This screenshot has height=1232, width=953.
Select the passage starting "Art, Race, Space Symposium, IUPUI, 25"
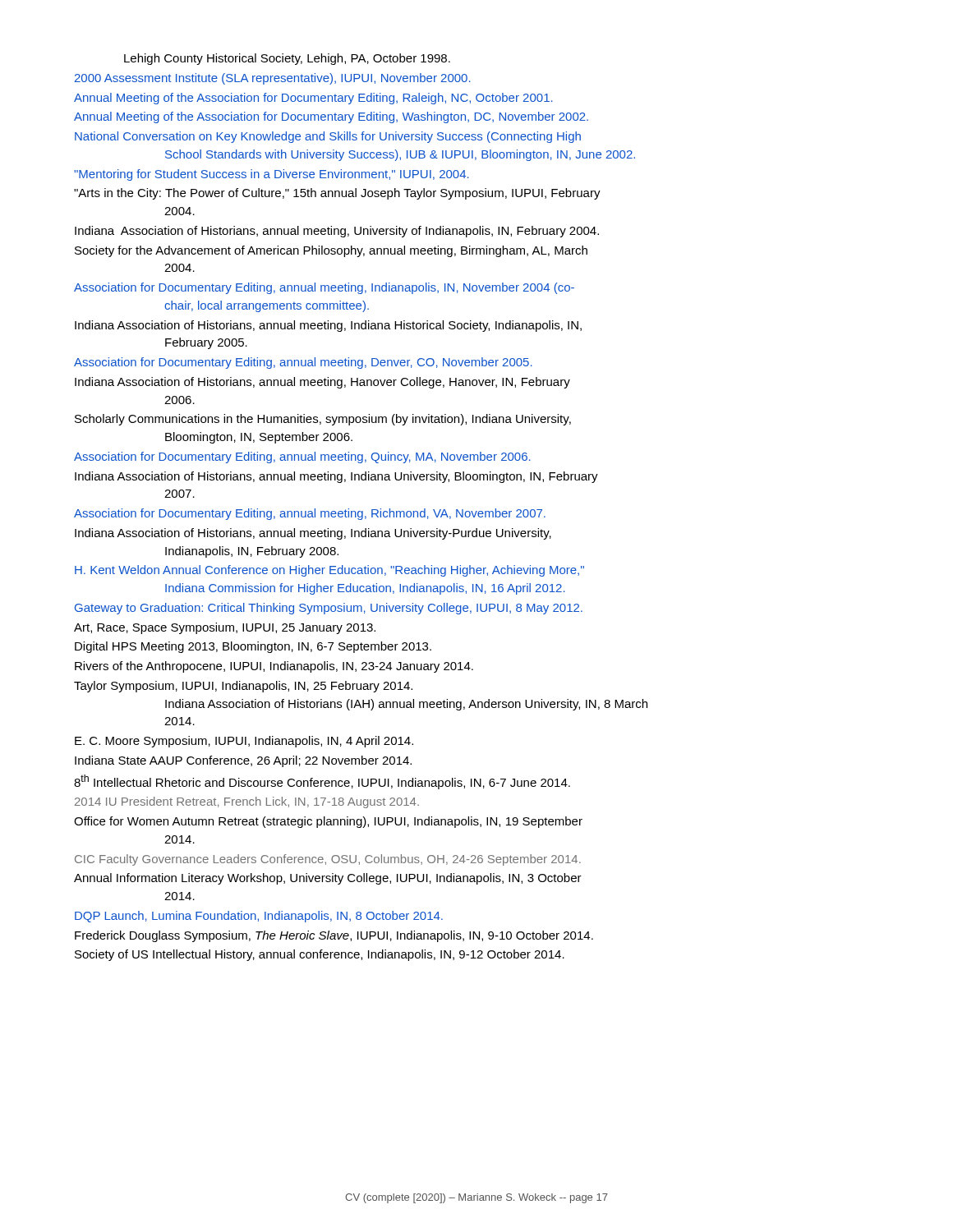(225, 627)
